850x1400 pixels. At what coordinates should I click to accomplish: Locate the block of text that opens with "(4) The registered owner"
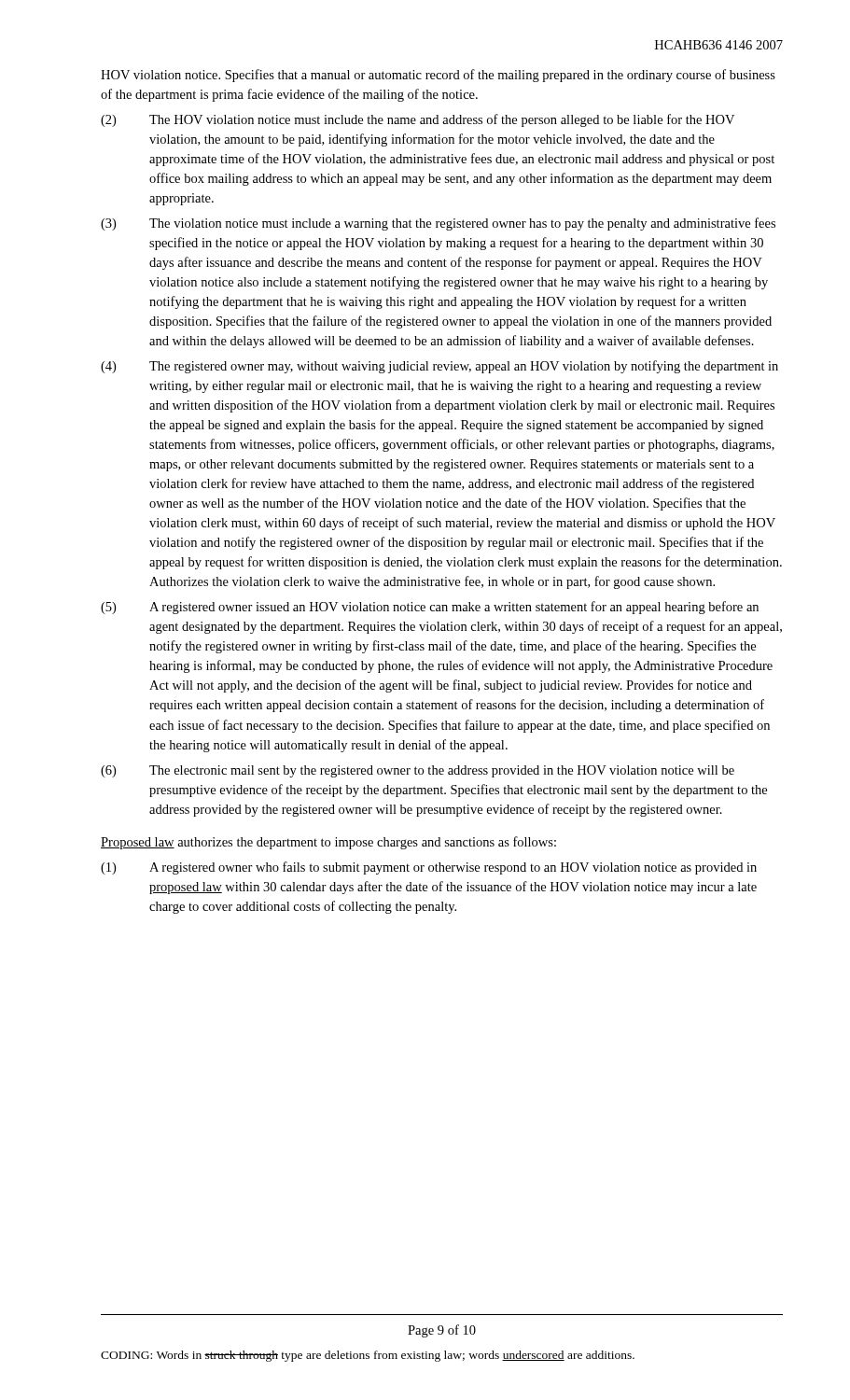tap(442, 474)
